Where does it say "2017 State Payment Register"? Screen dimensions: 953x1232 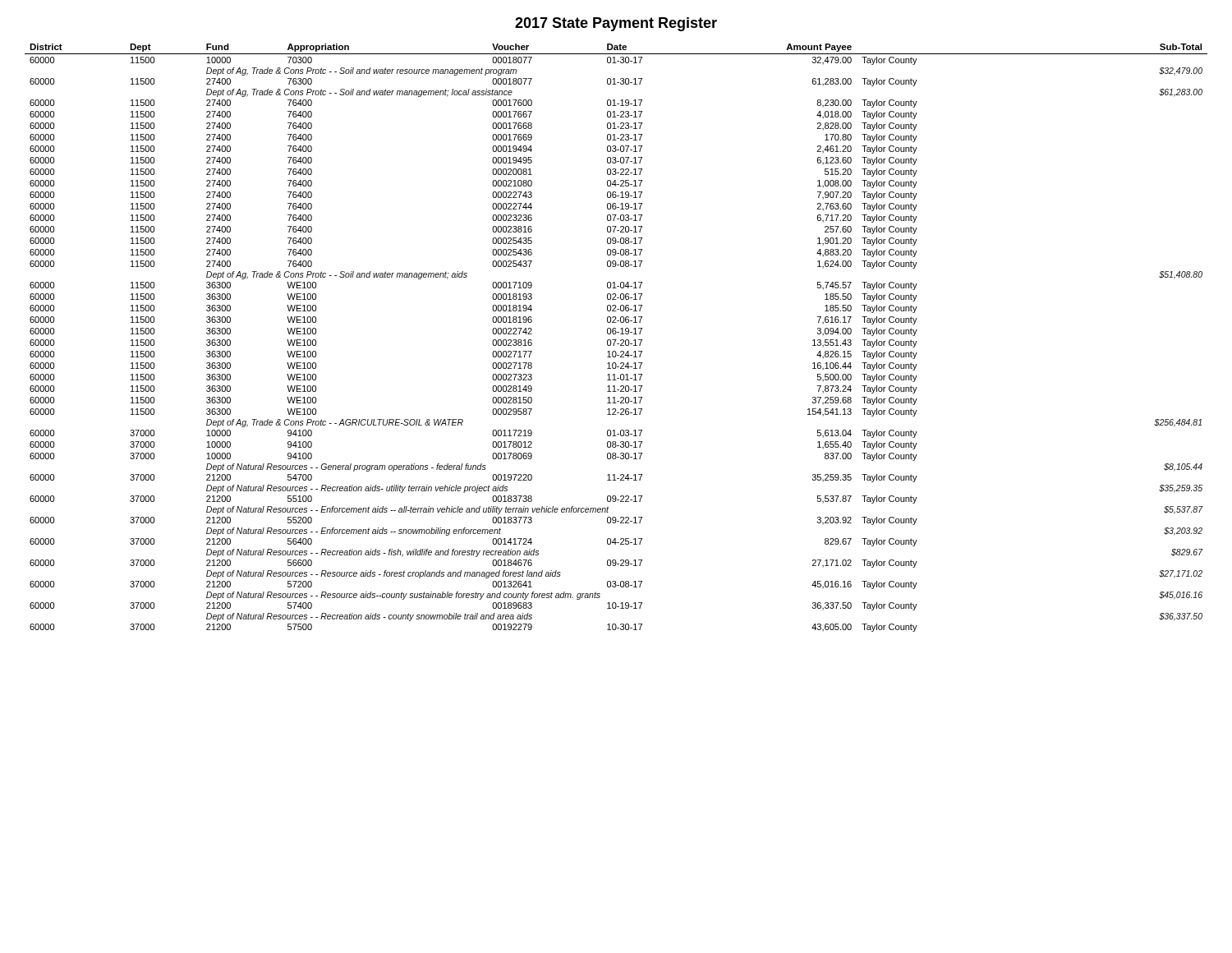tap(616, 23)
